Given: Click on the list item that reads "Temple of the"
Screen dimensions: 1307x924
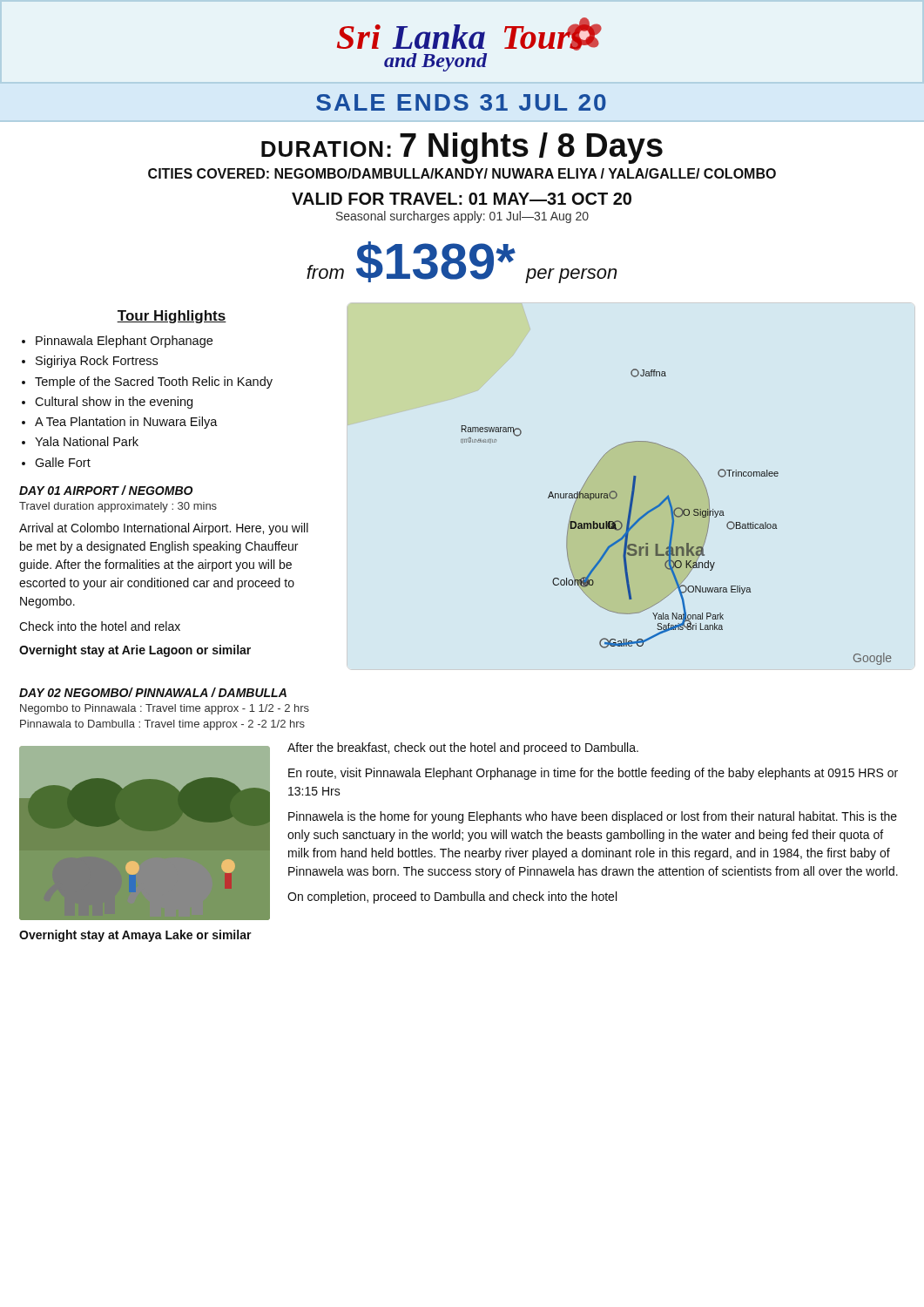Looking at the screenshot, I should coord(154,381).
